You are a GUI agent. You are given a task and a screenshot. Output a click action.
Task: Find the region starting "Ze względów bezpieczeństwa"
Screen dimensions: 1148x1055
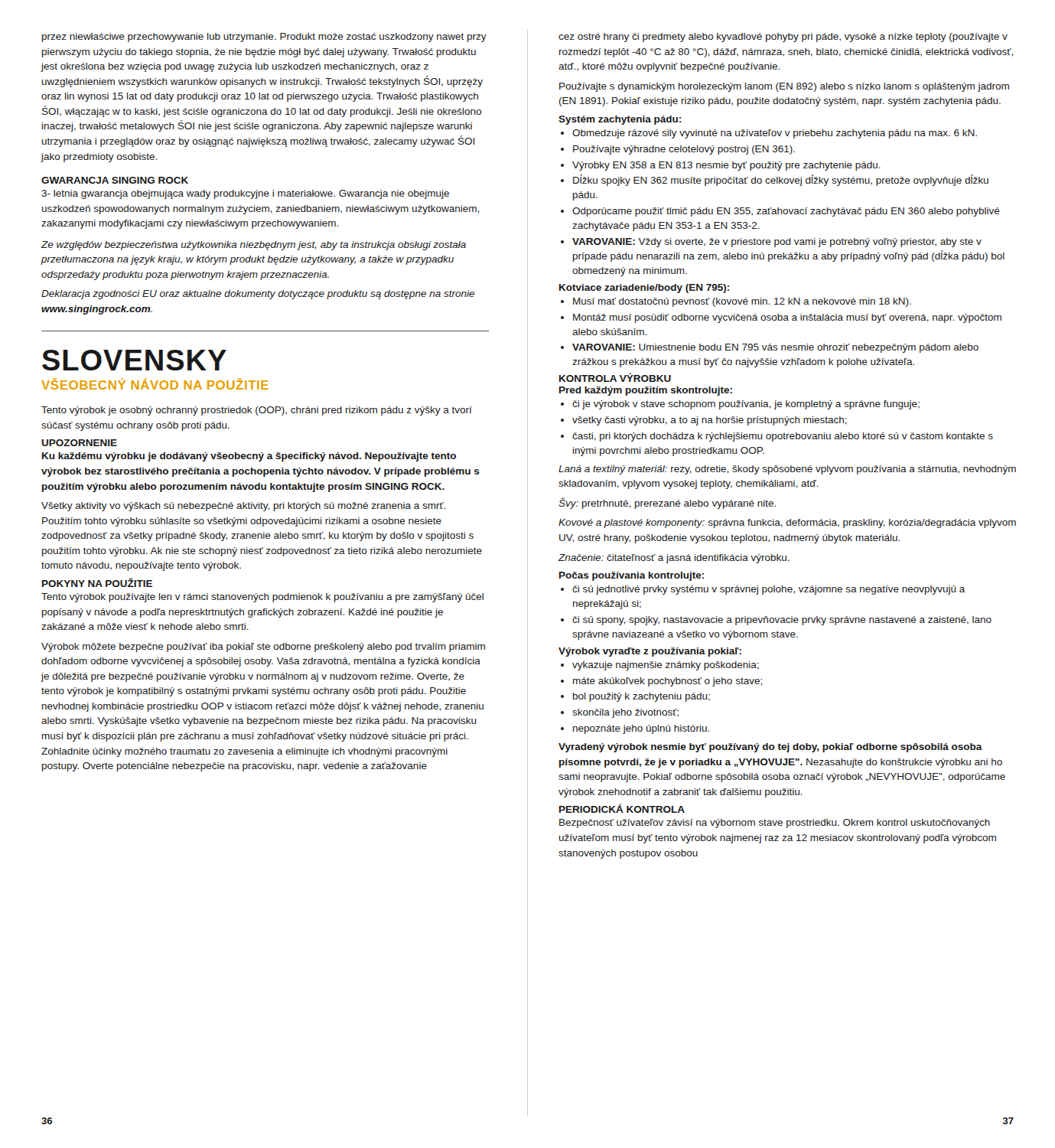(265, 277)
